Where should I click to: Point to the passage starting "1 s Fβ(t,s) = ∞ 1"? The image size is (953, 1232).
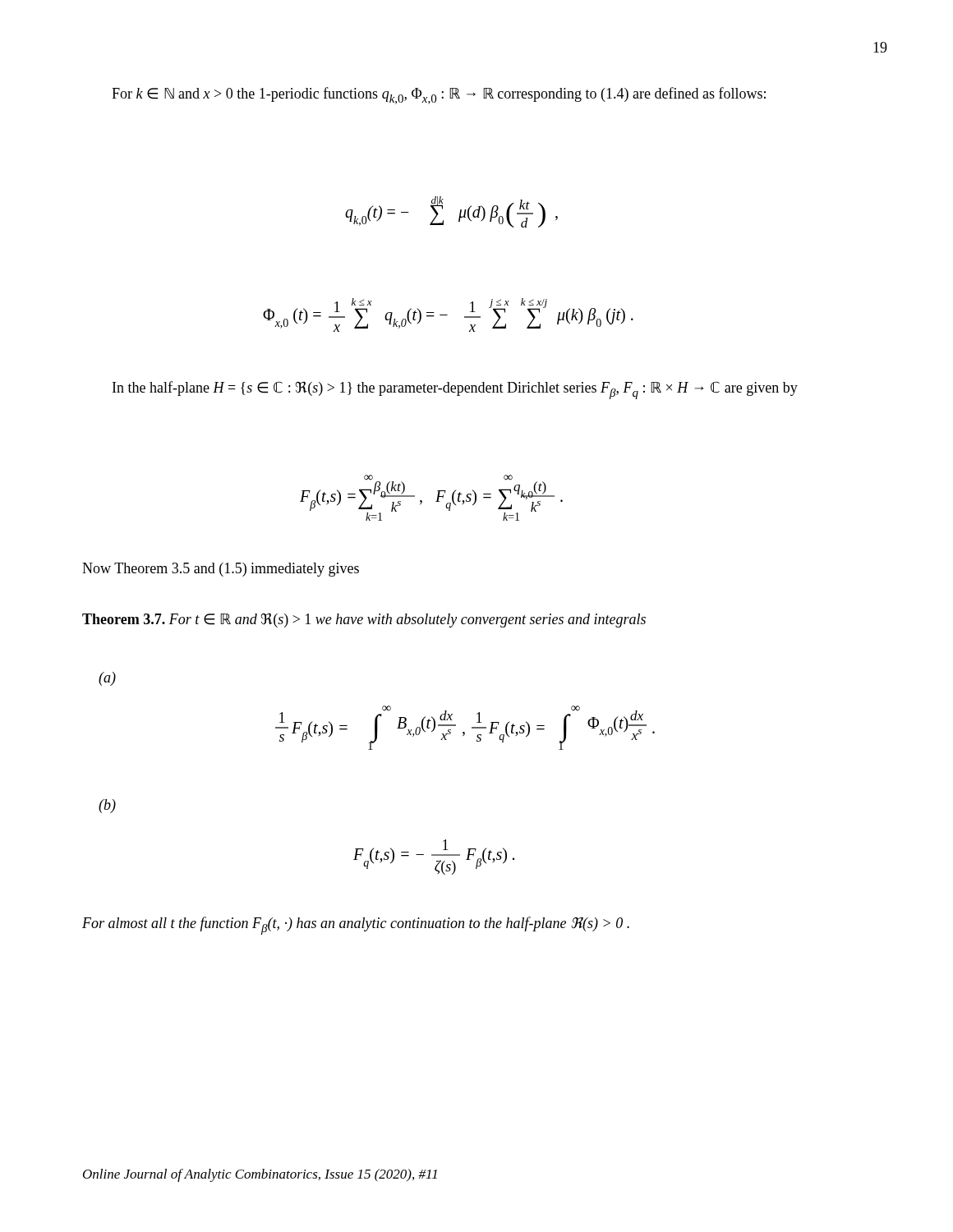tap(476, 731)
